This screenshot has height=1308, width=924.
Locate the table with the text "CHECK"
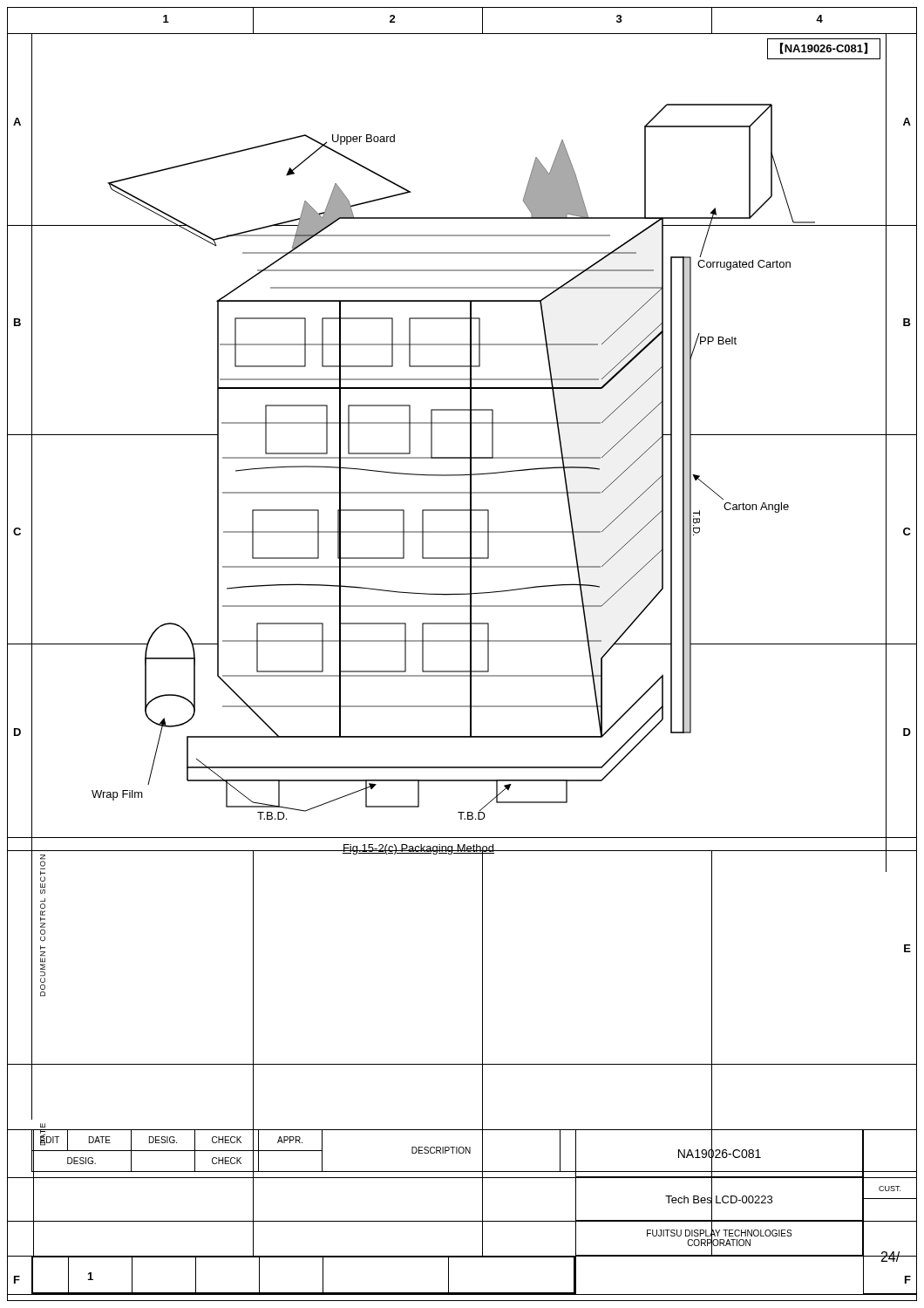(x=474, y=1151)
